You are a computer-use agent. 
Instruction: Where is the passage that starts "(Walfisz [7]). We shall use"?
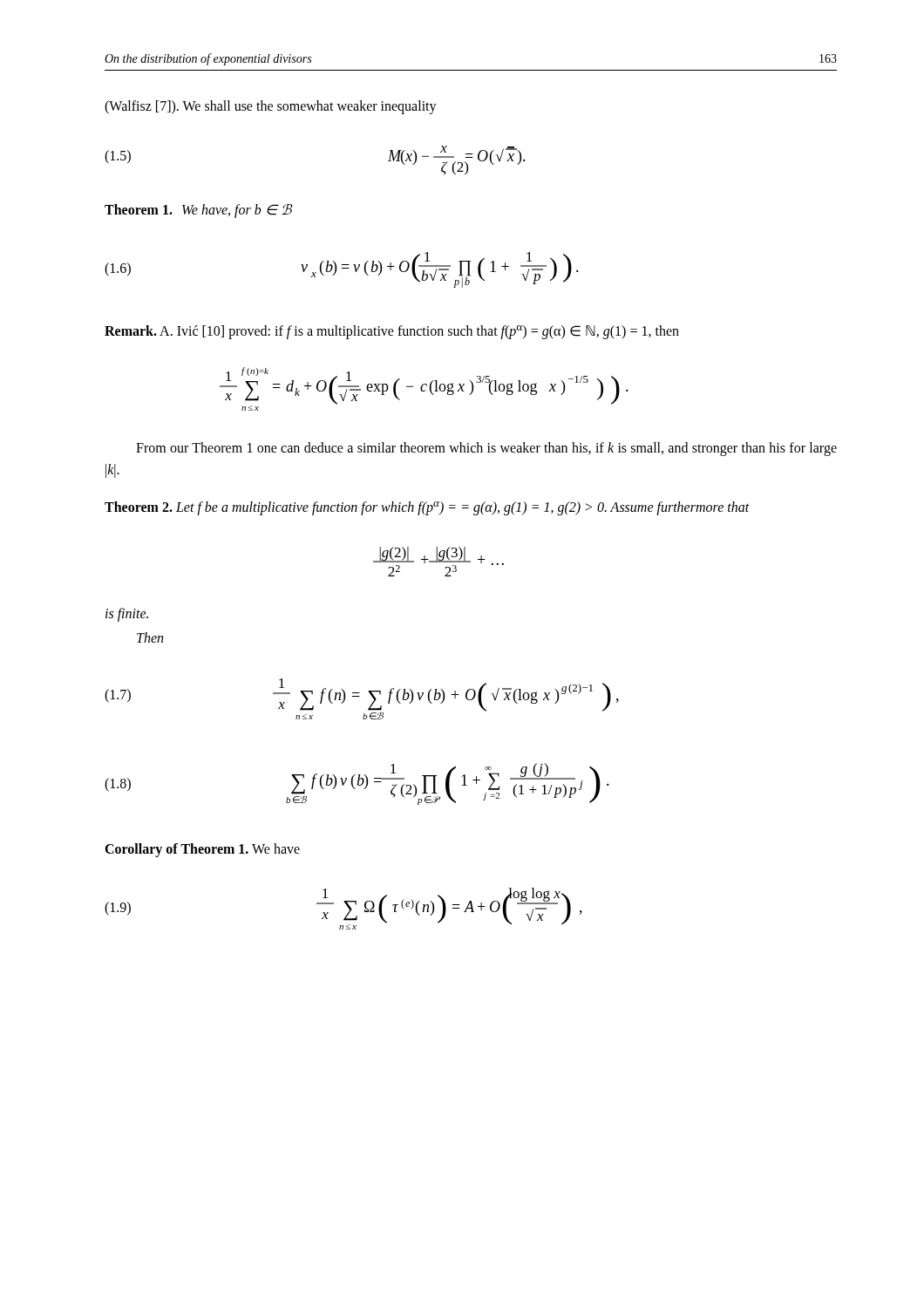tap(270, 106)
